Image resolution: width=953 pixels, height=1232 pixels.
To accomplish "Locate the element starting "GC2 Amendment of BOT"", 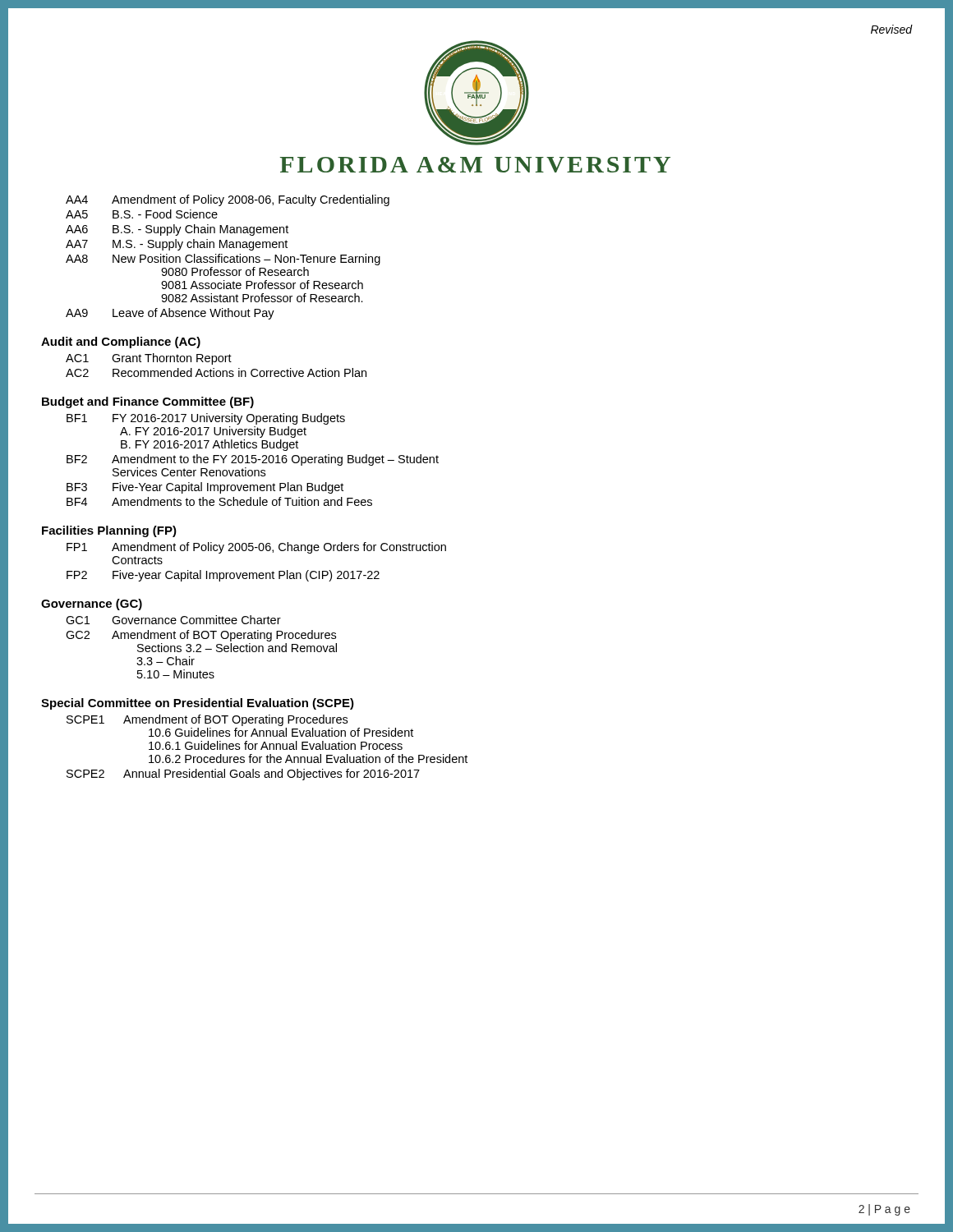I will tap(201, 636).
